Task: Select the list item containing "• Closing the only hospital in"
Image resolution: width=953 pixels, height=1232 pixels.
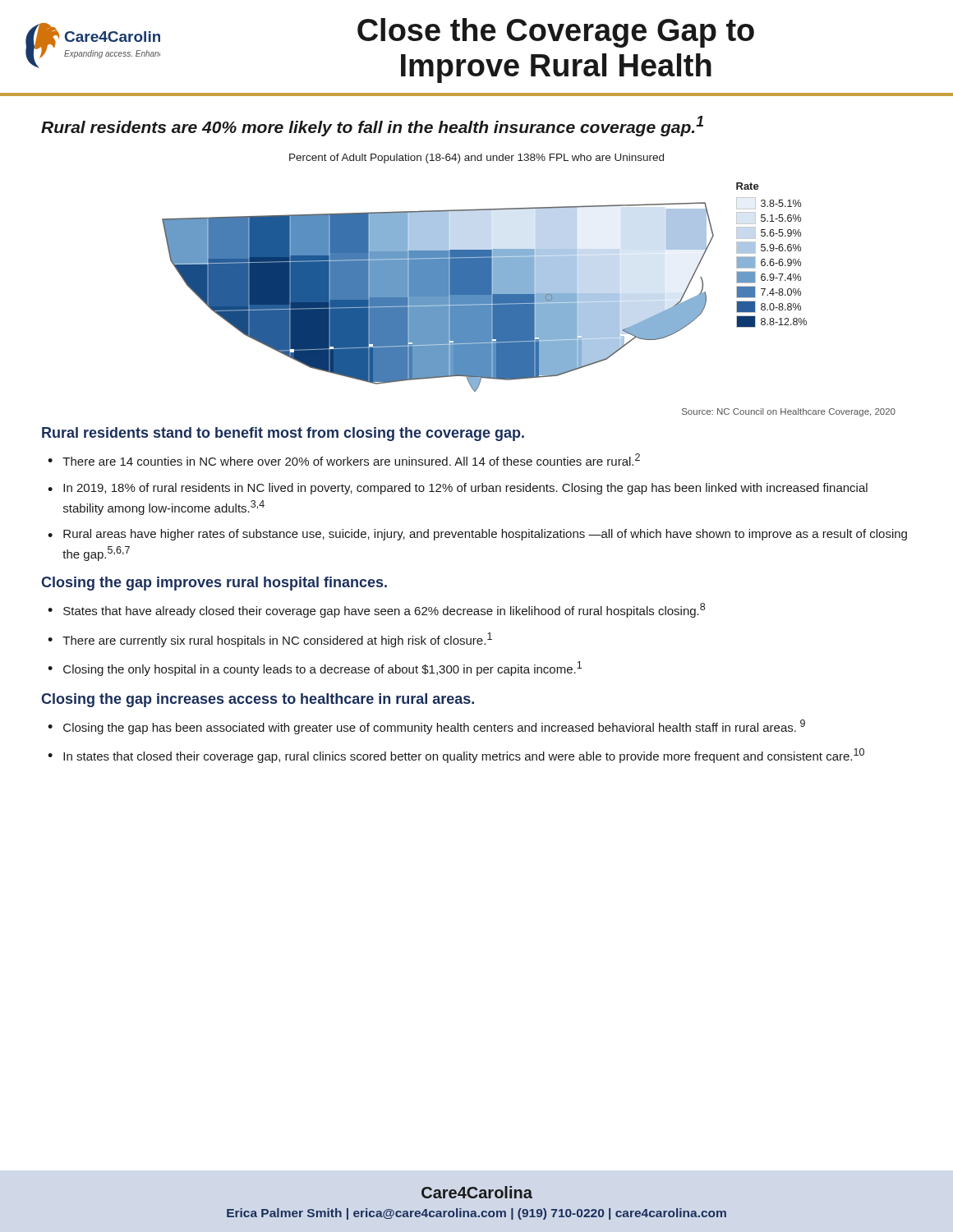Action: click(315, 668)
